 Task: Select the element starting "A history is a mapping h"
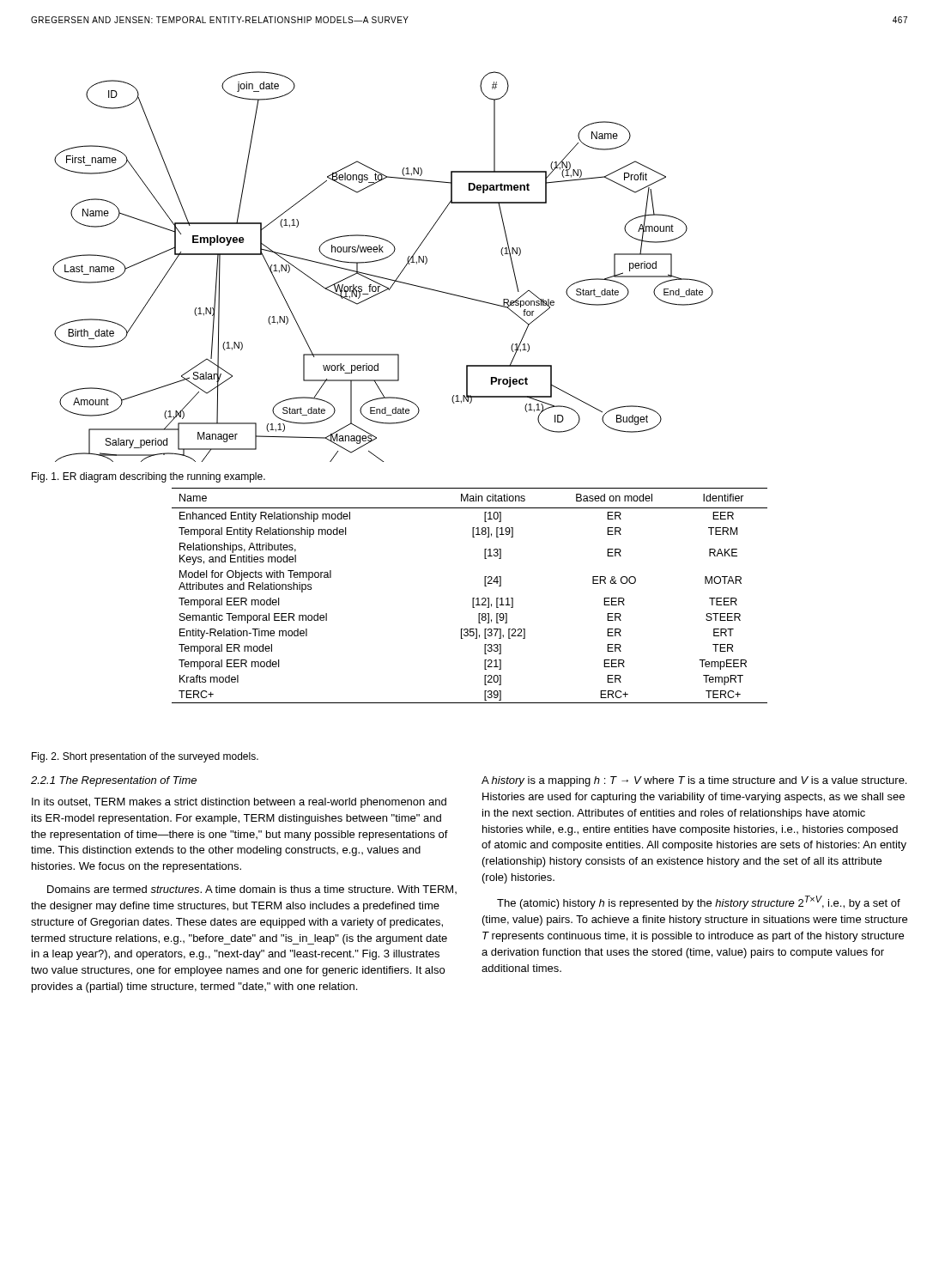(x=695, y=875)
